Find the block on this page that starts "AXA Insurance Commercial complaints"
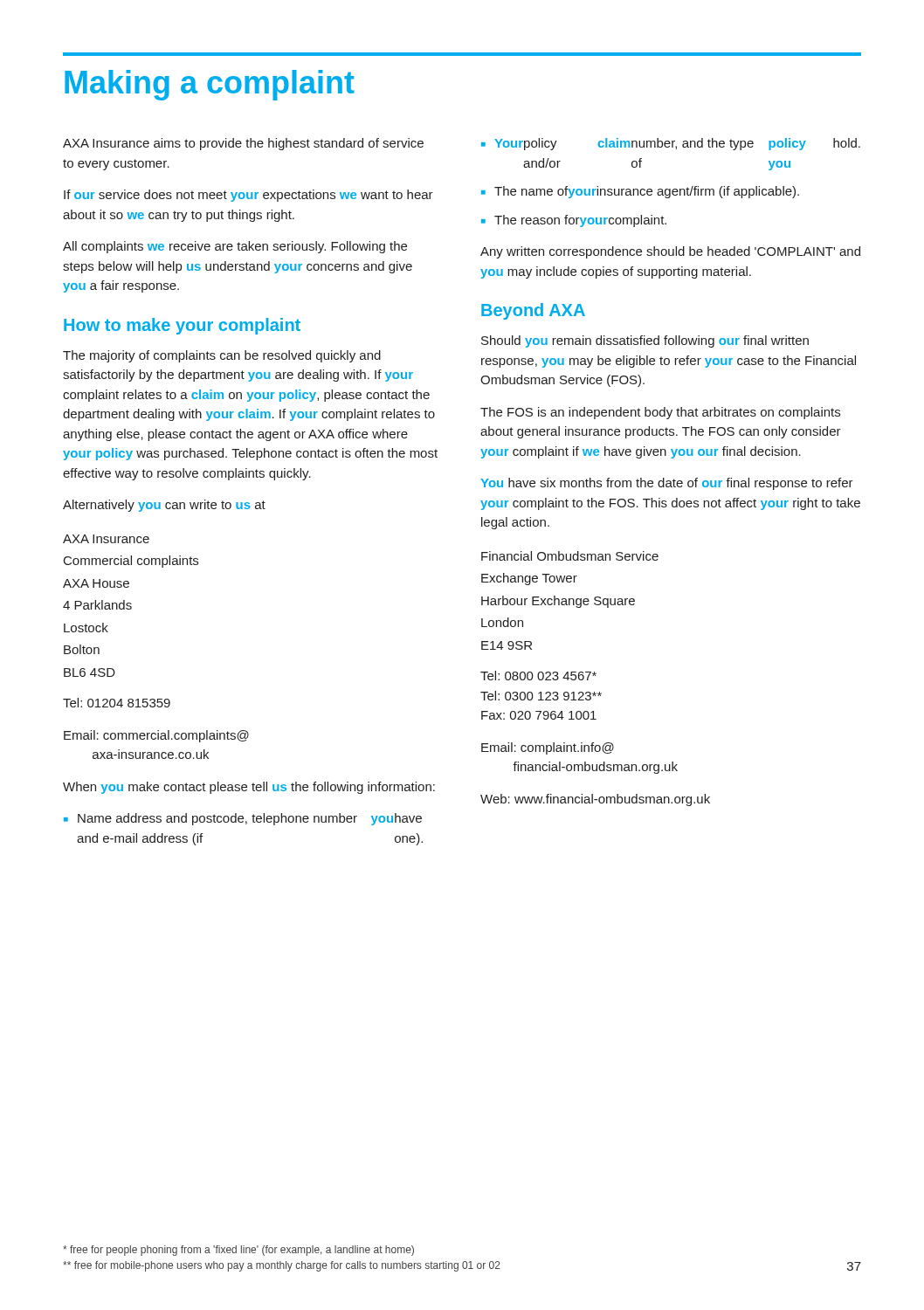Screen dimensions: 1310x924 click(x=106, y=539)
